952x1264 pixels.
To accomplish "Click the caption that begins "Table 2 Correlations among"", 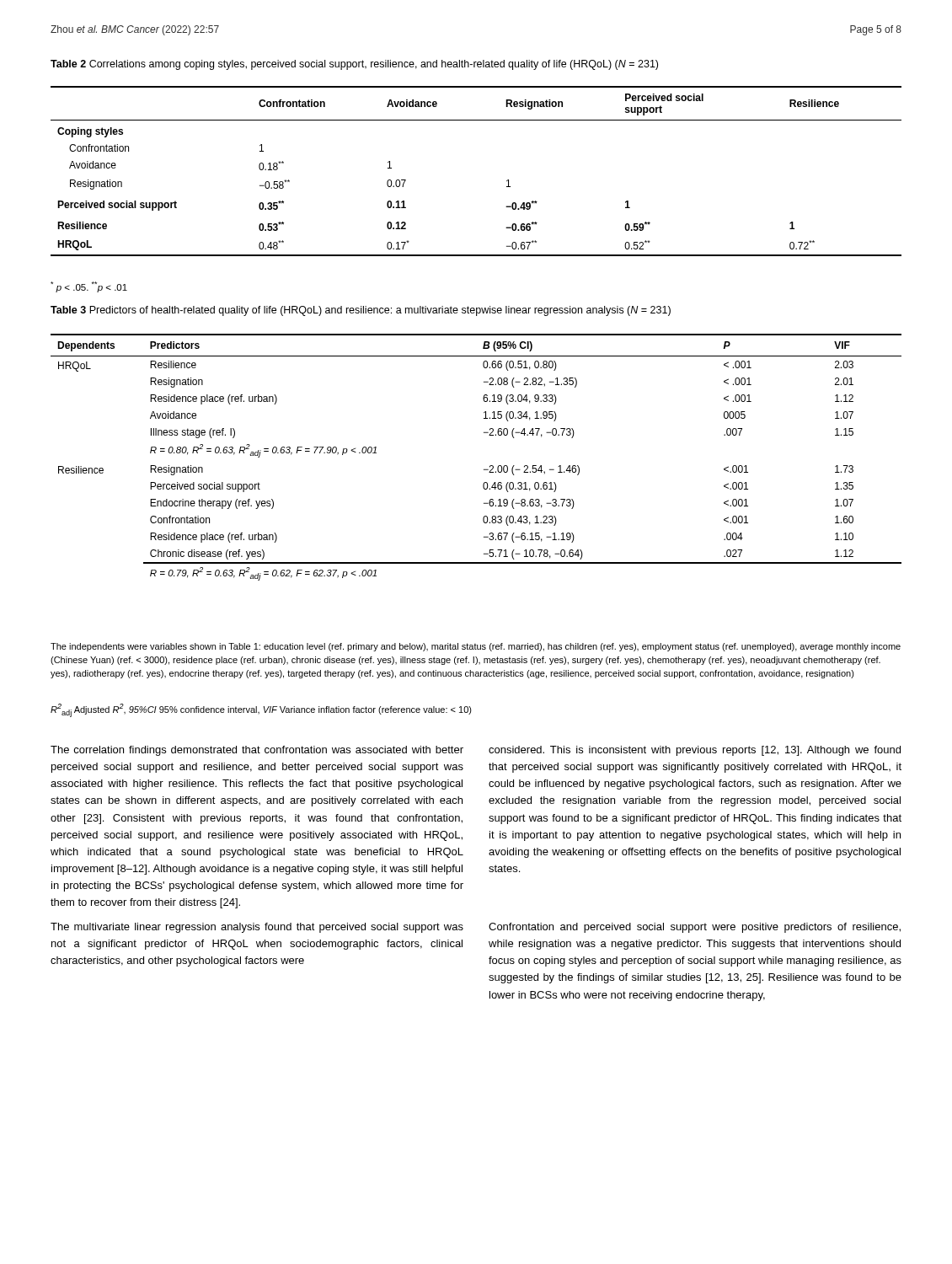I will tap(355, 64).
